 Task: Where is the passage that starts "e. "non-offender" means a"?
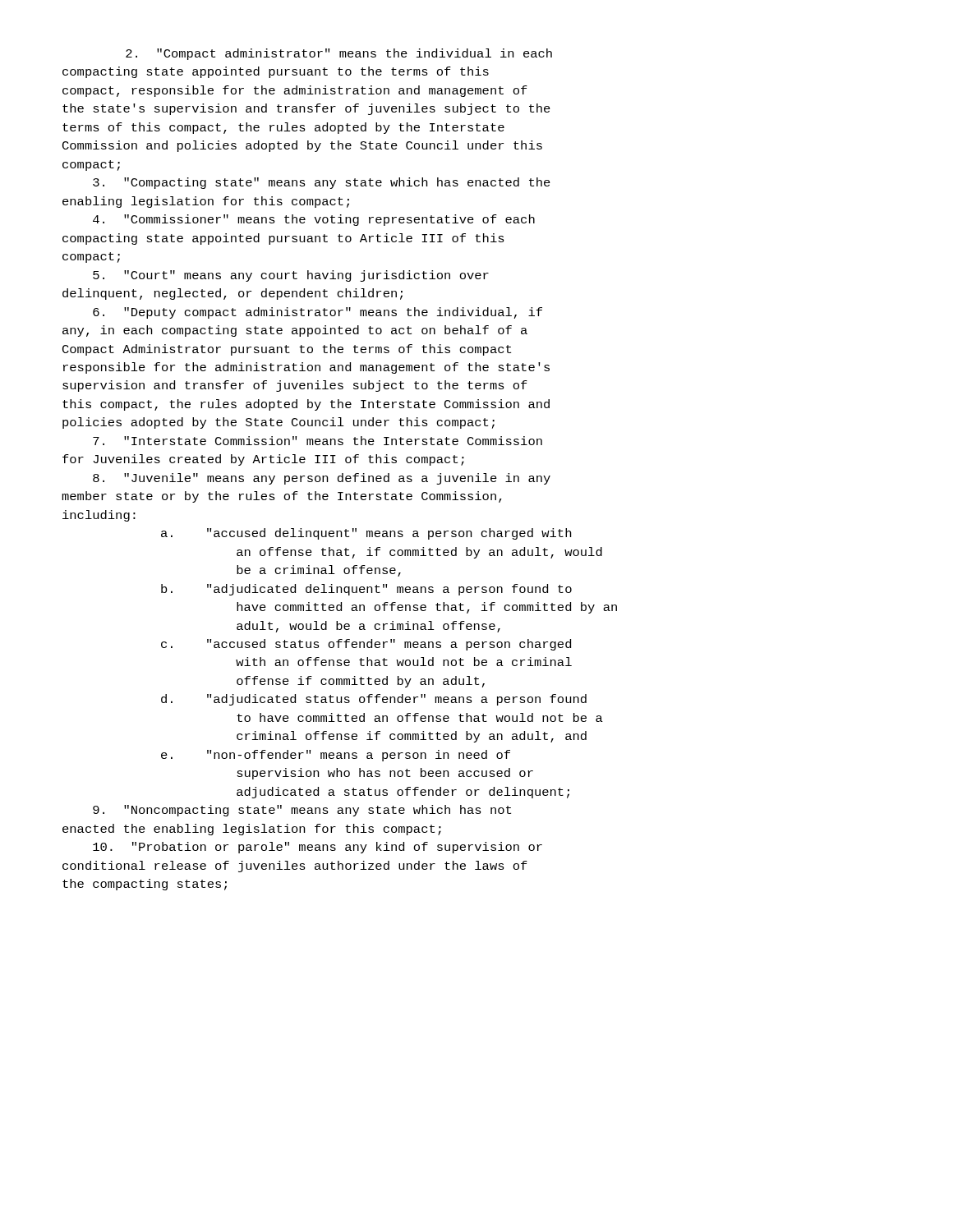[526, 774]
